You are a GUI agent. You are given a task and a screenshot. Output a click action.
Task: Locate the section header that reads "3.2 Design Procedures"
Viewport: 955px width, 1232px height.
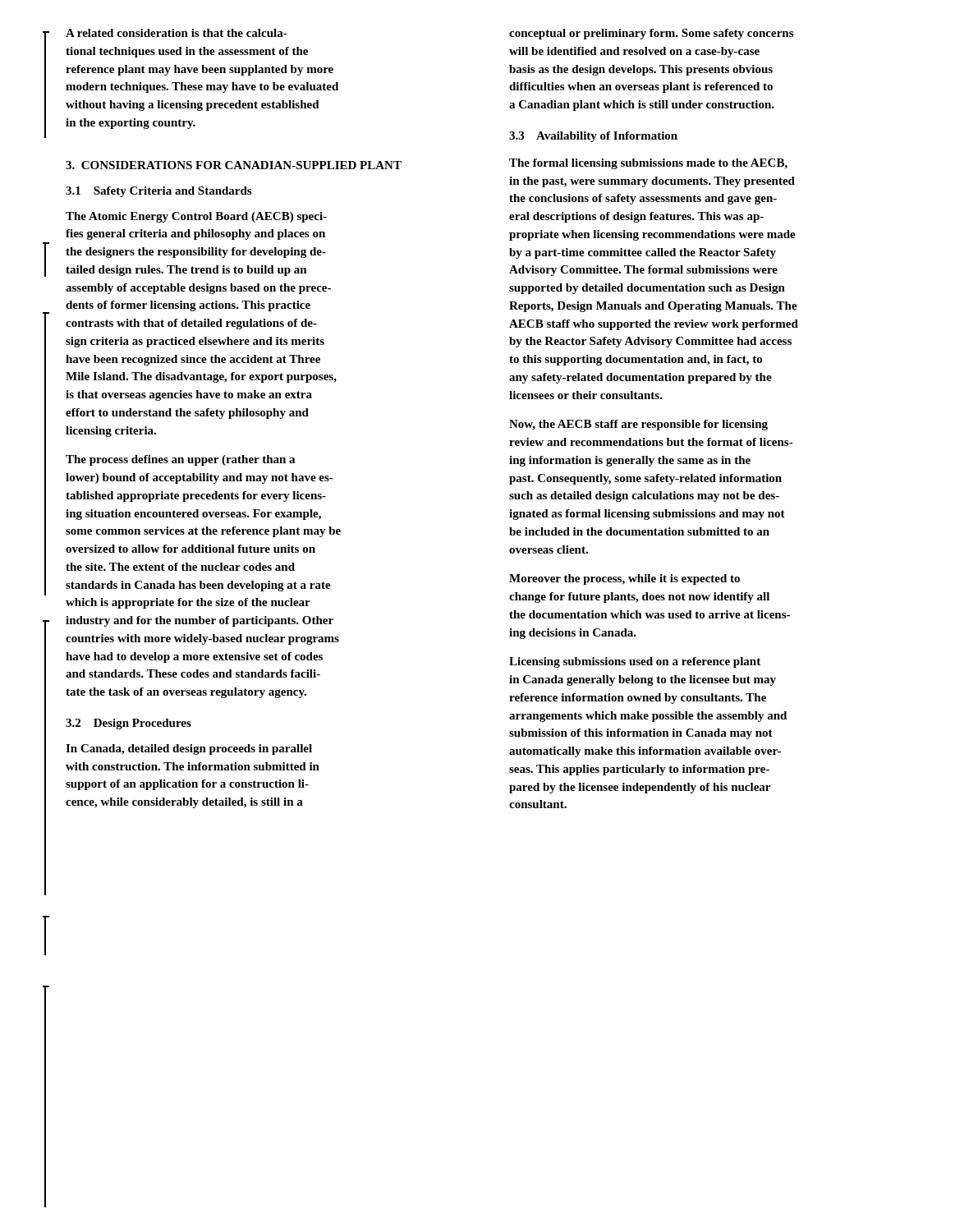click(128, 723)
